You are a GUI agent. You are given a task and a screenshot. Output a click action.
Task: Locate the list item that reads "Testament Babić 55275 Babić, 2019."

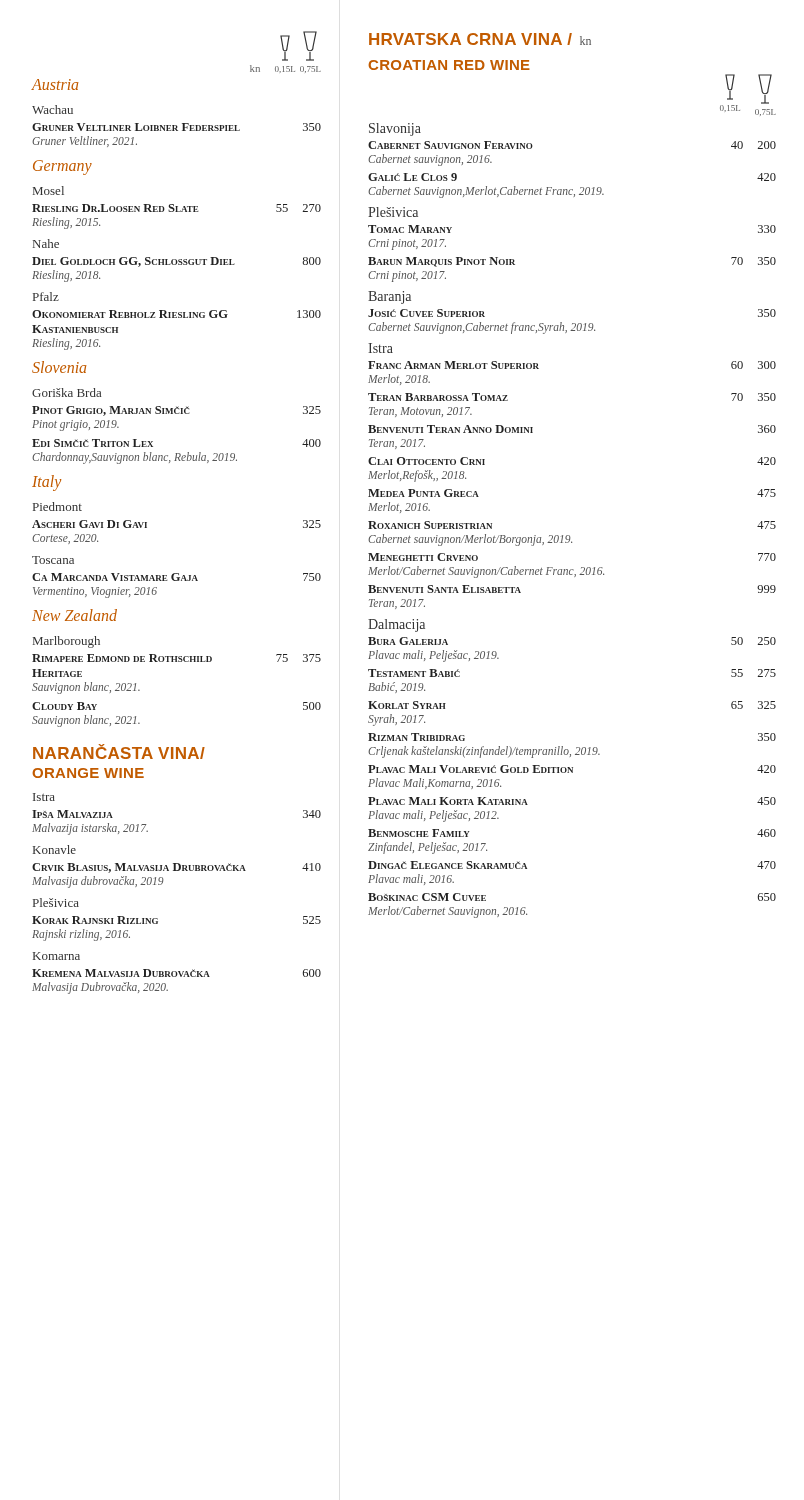pos(416,672)
